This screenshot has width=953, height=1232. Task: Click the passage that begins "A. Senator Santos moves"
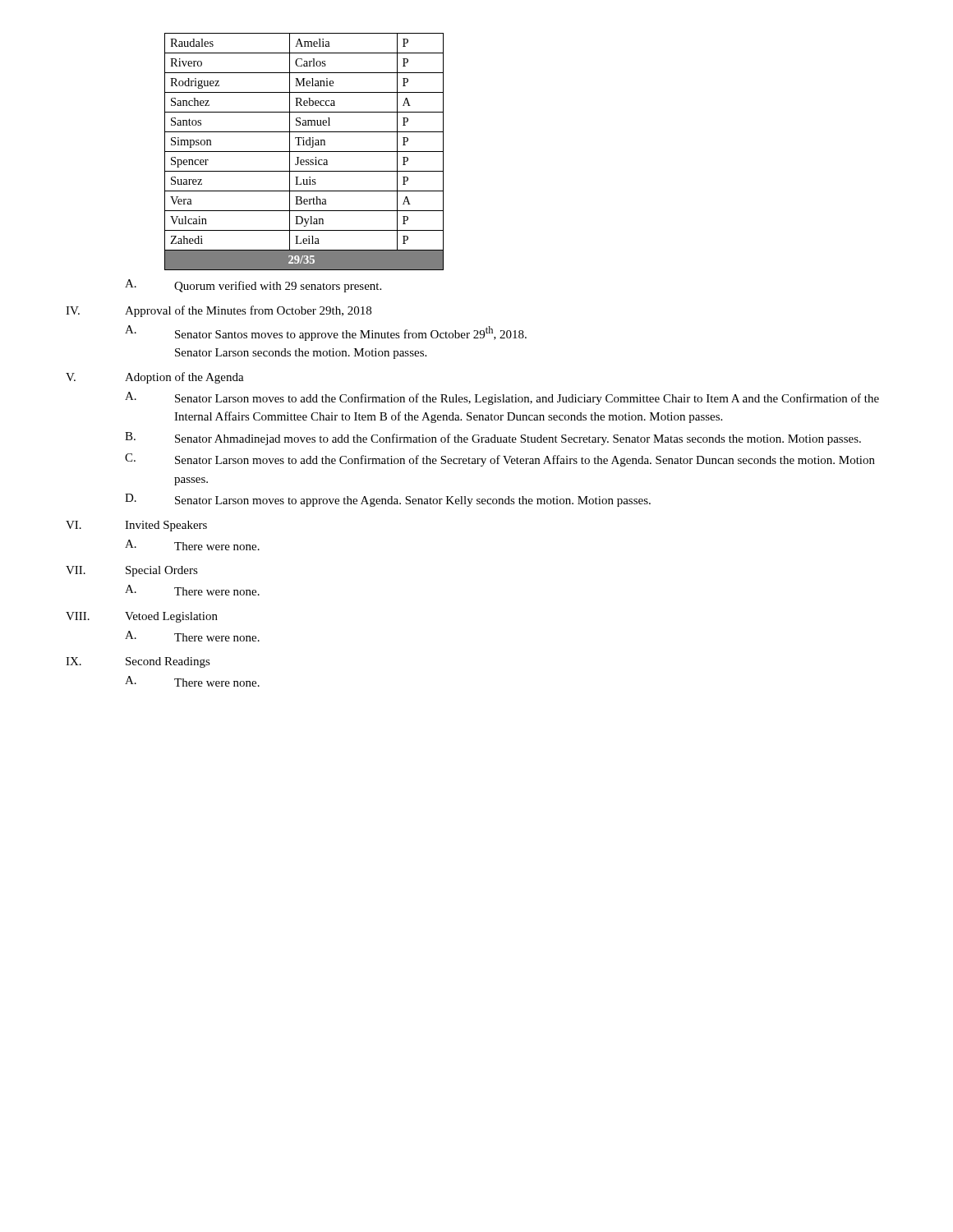506,342
